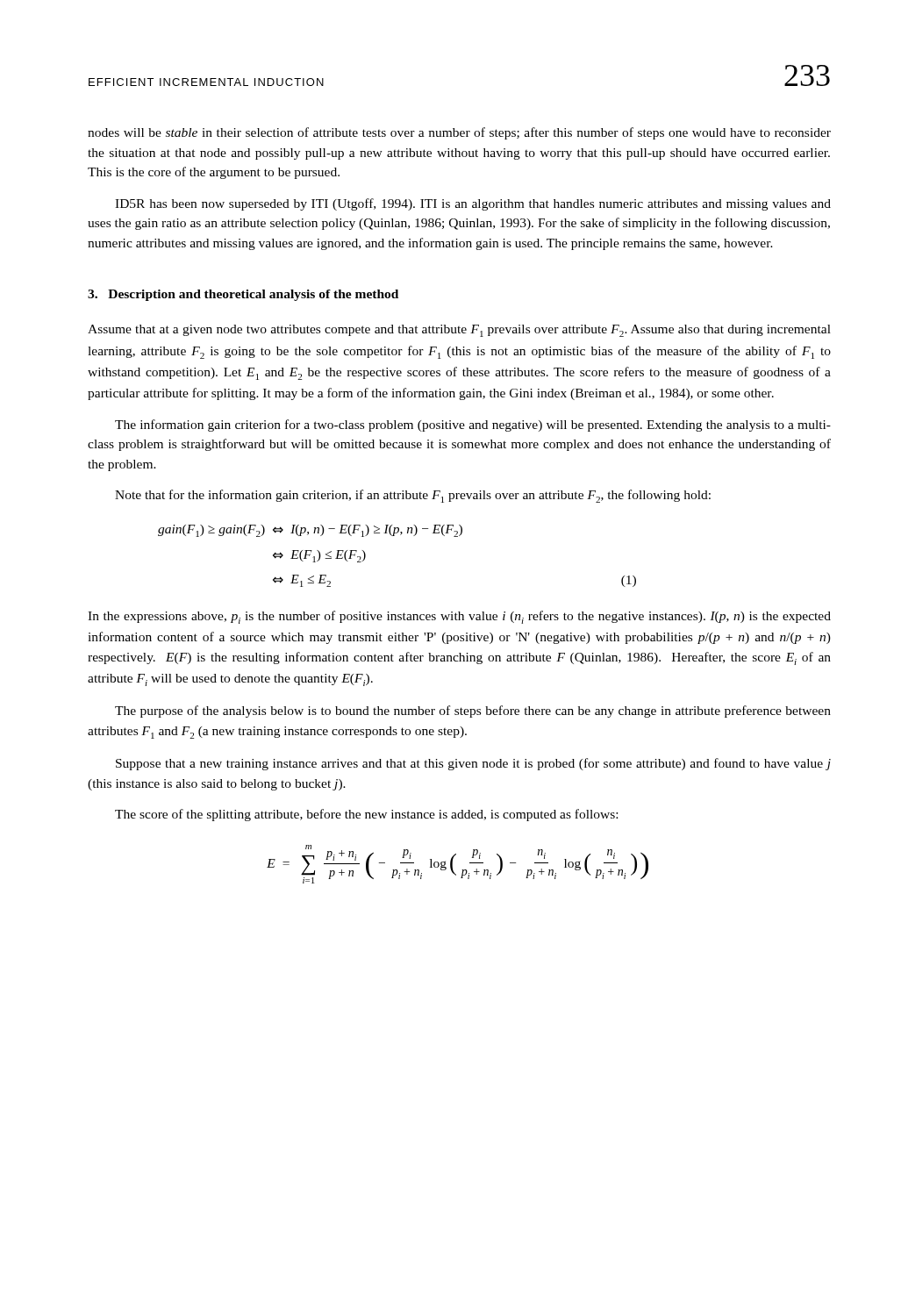This screenshot has height=1316, width=901.
Task: Select the text block that says "The score of"
Action: [459, 814]
